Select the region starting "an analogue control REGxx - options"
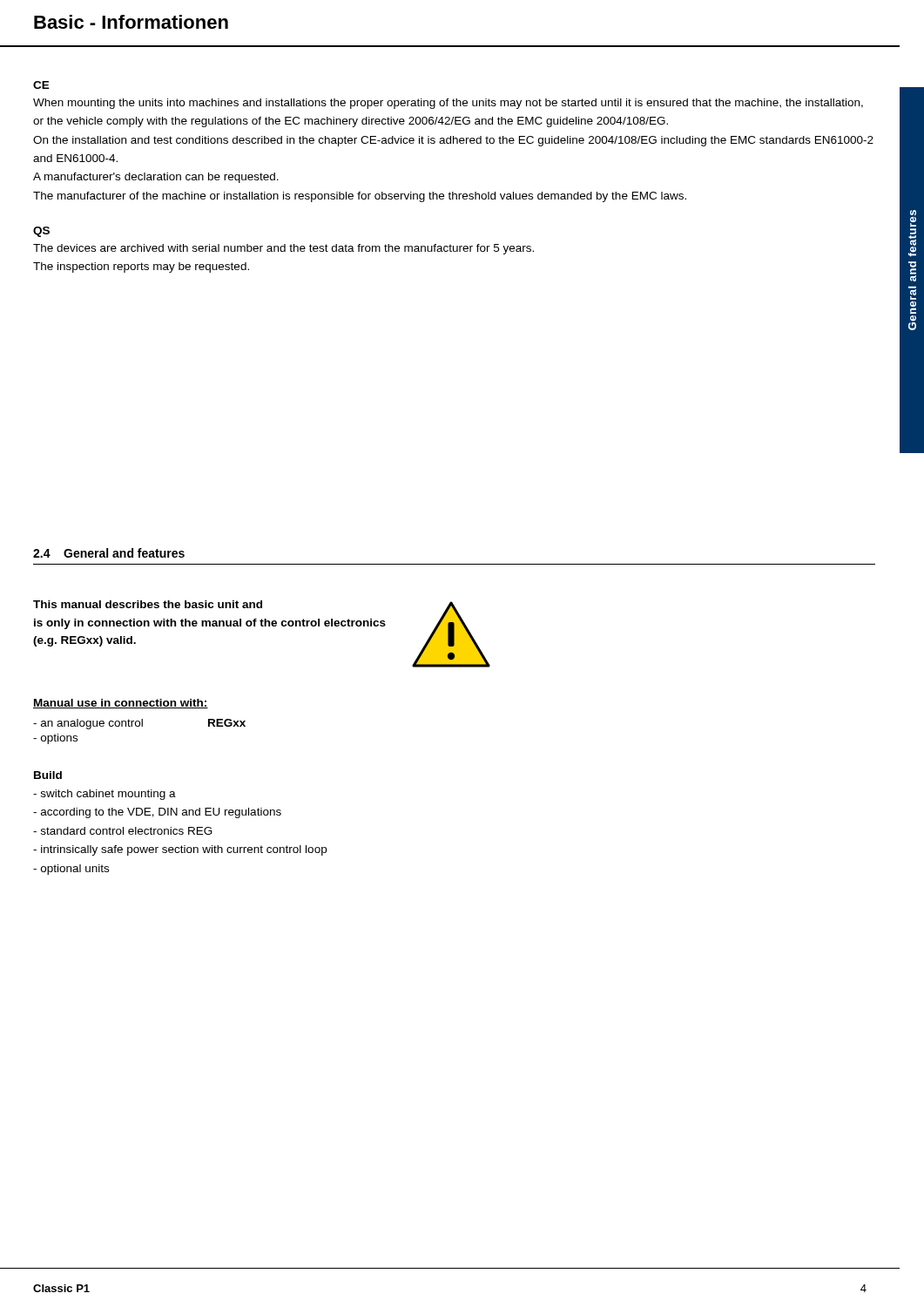Image resolution: width=924 pixels, height=1307 pixels. 139,724
